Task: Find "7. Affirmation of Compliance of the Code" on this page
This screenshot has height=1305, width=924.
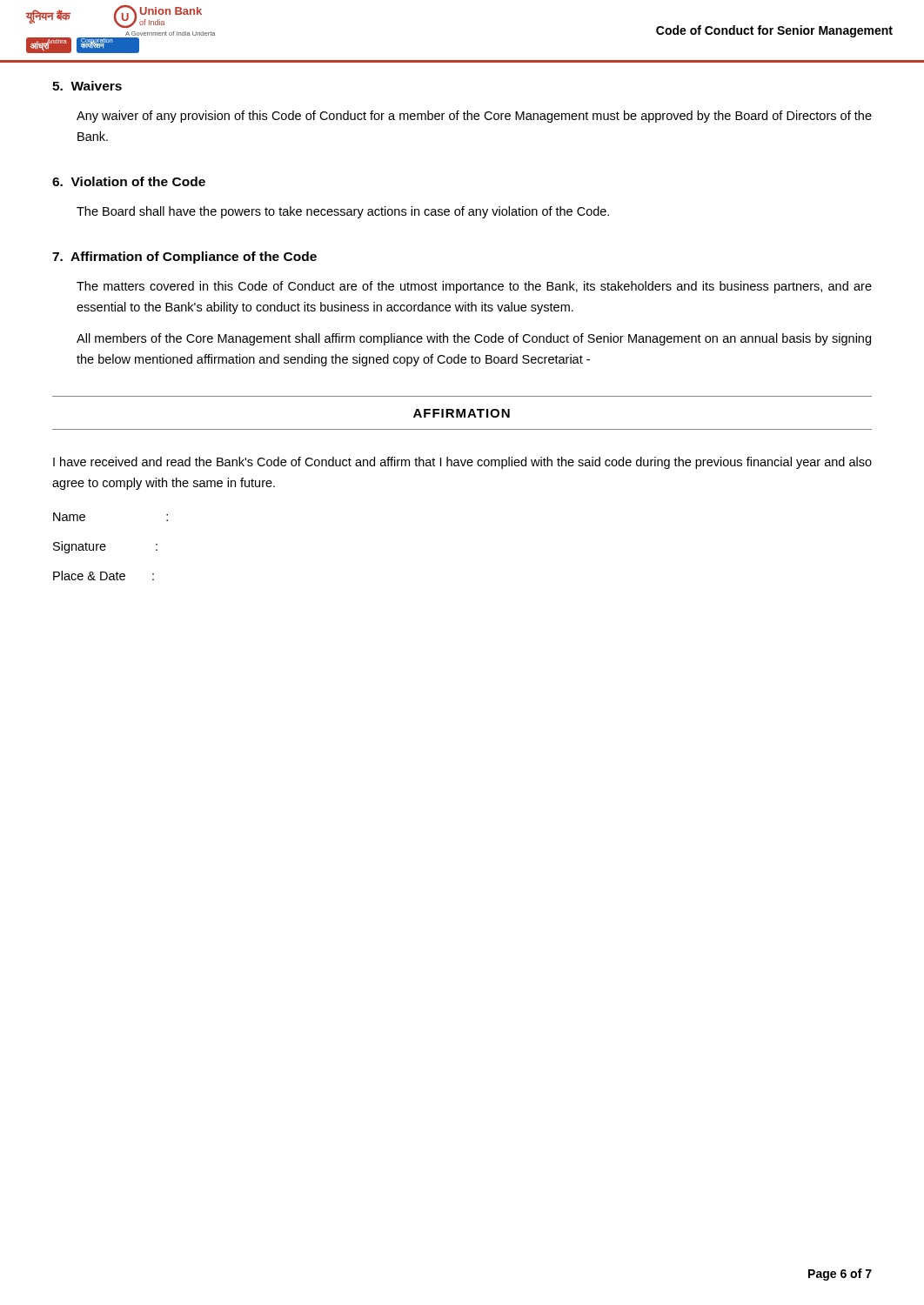Action: click(x=185, y=256)
